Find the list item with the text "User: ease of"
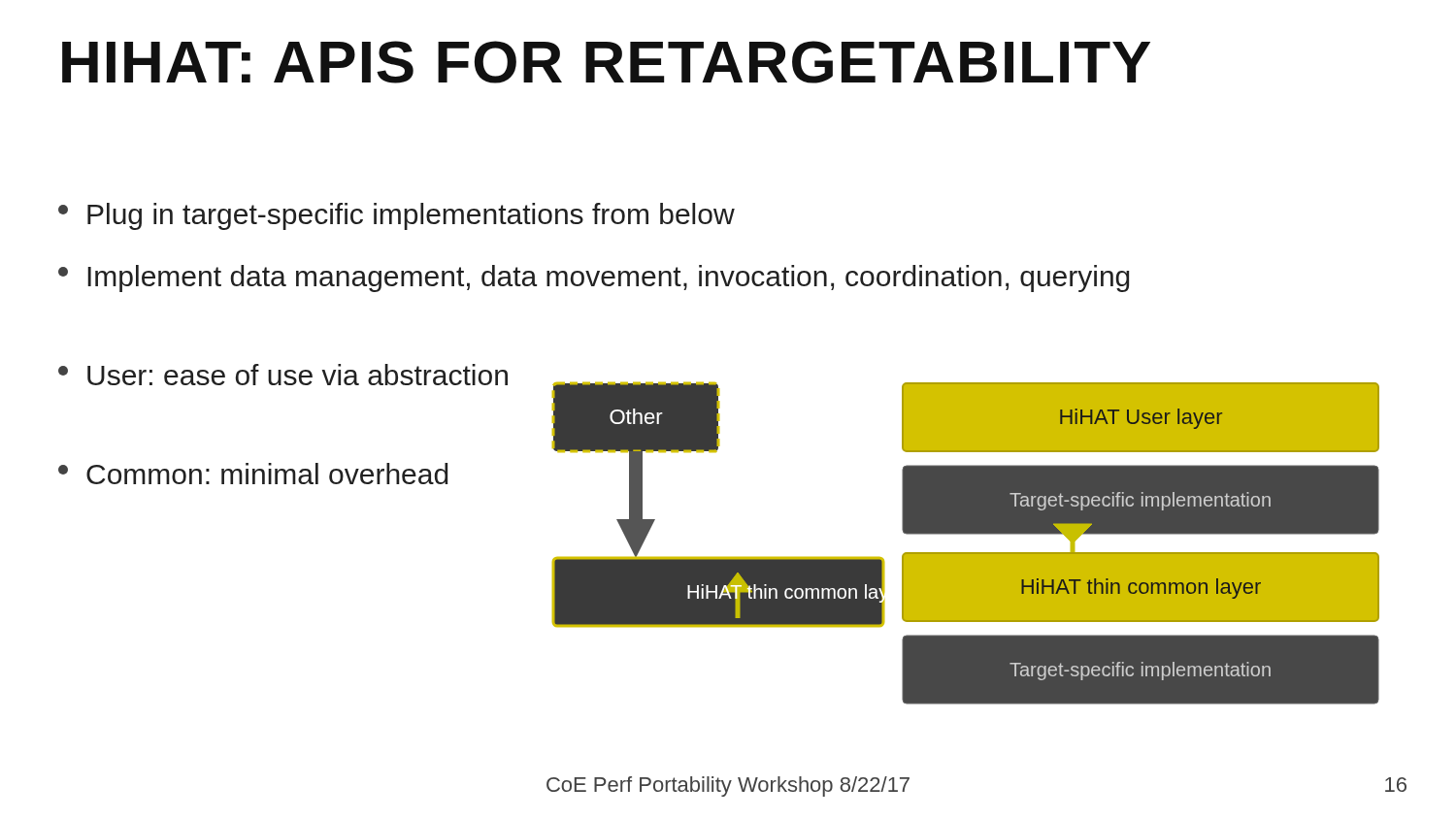1456x819 pixels. (x=284, y=376)
